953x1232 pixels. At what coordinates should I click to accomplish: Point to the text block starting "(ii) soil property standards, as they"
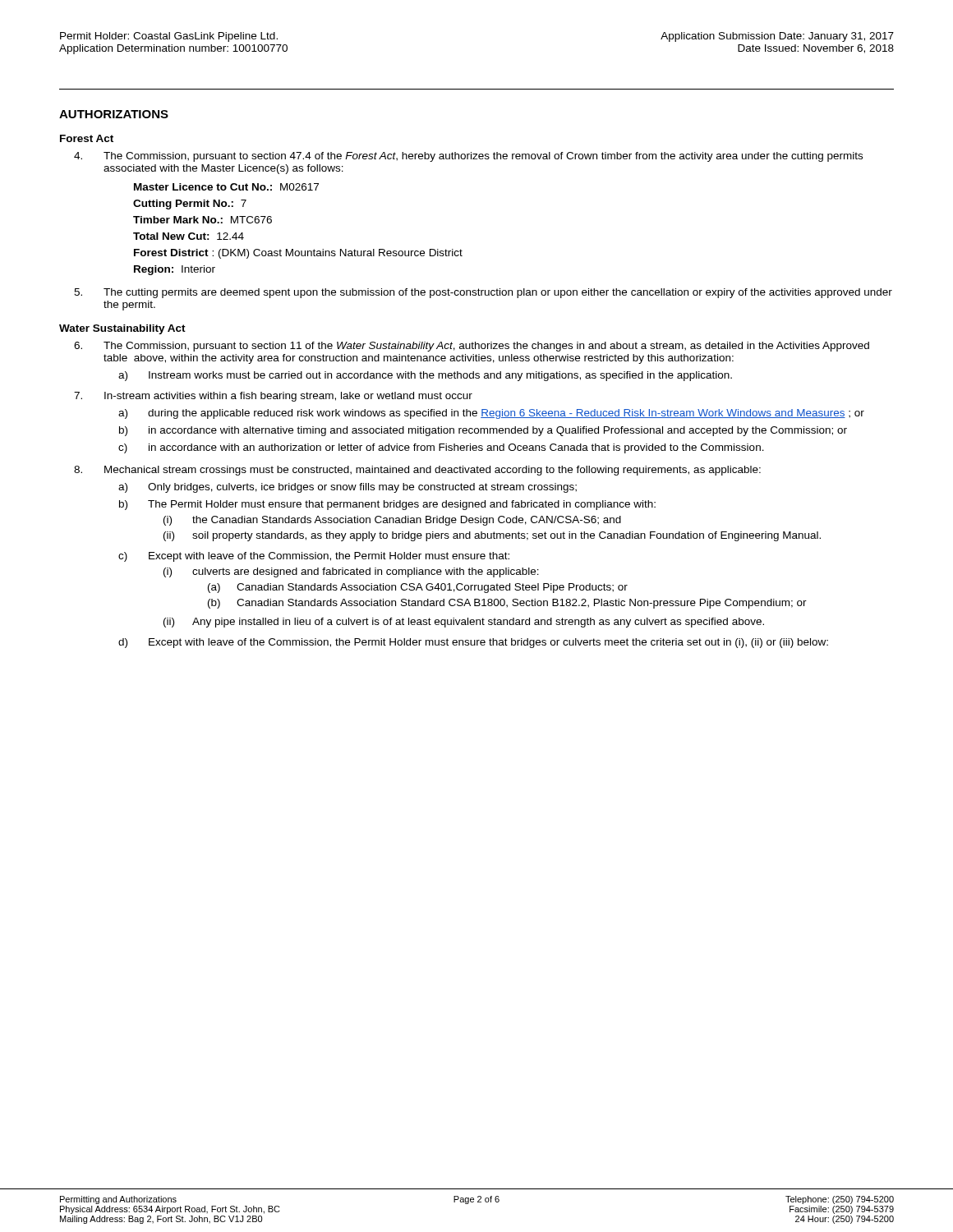click(492, 535)
